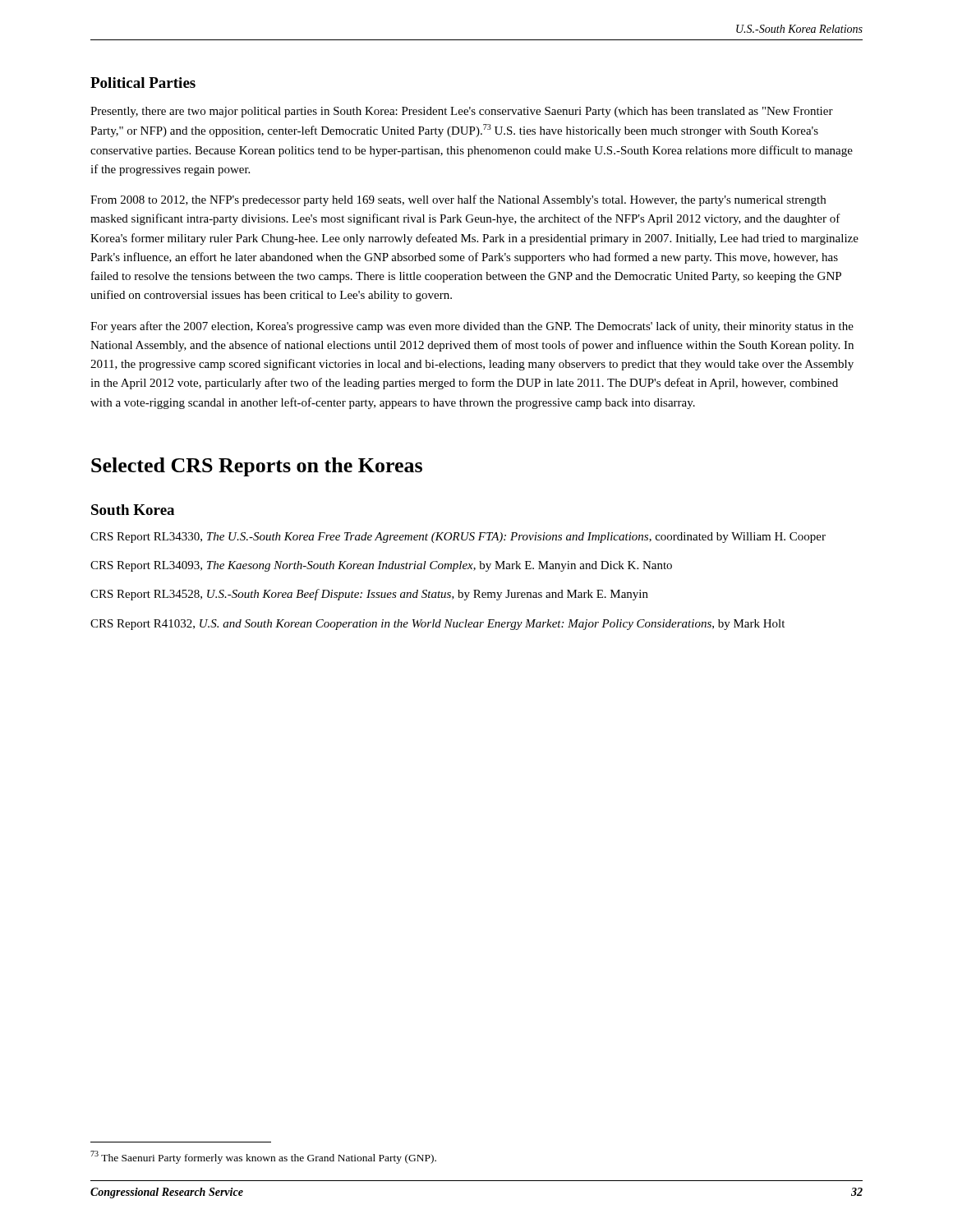
Task: Point to the text block starting "CRS Report RL34330, The U.S.-South Korea Free"
Action: (476, 537)
